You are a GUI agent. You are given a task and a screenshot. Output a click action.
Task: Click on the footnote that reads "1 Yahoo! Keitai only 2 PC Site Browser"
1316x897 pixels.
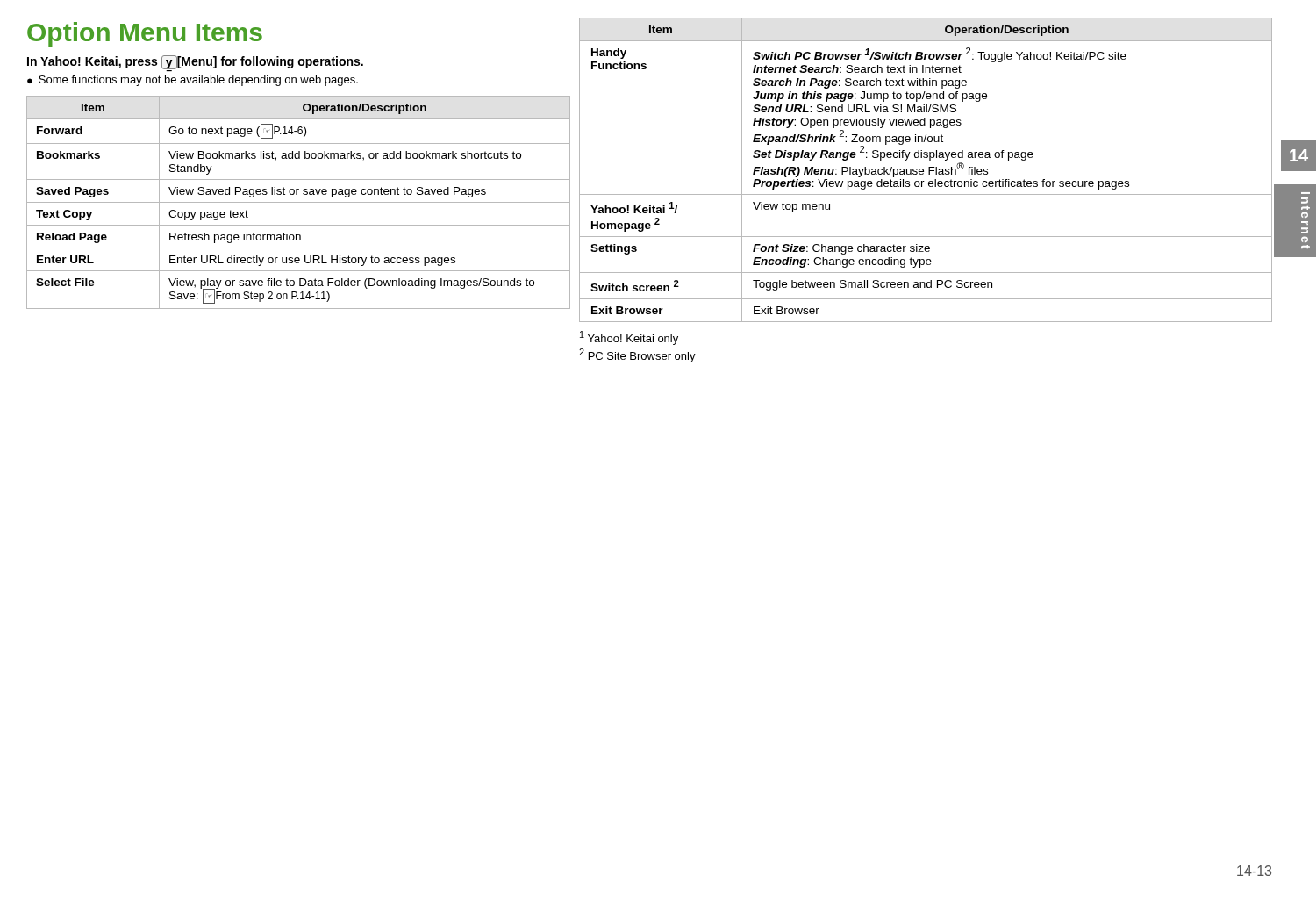pyautogui.click(x=629, y=338)
